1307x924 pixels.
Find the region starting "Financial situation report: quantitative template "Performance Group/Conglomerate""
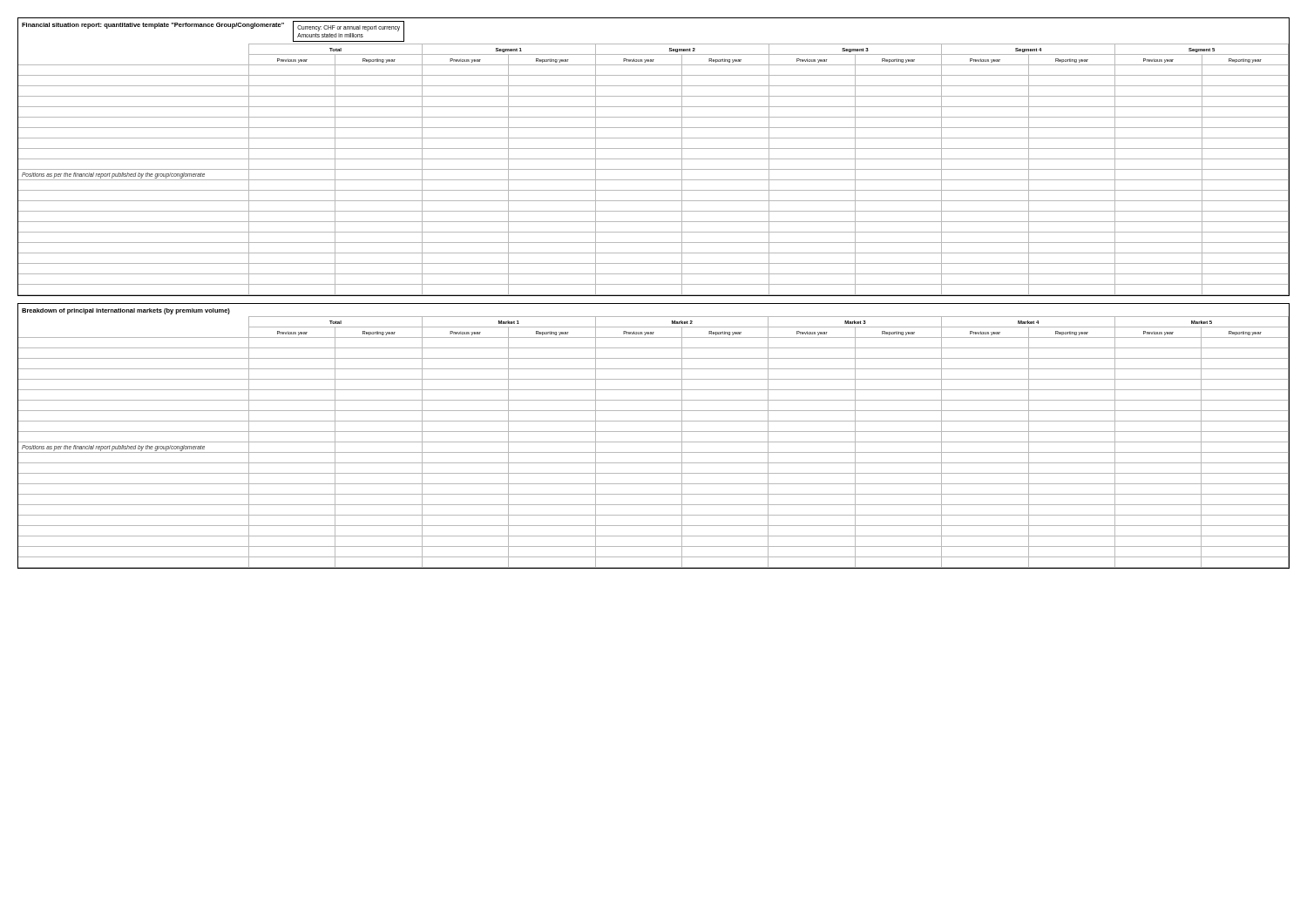(x=153, y=25)
